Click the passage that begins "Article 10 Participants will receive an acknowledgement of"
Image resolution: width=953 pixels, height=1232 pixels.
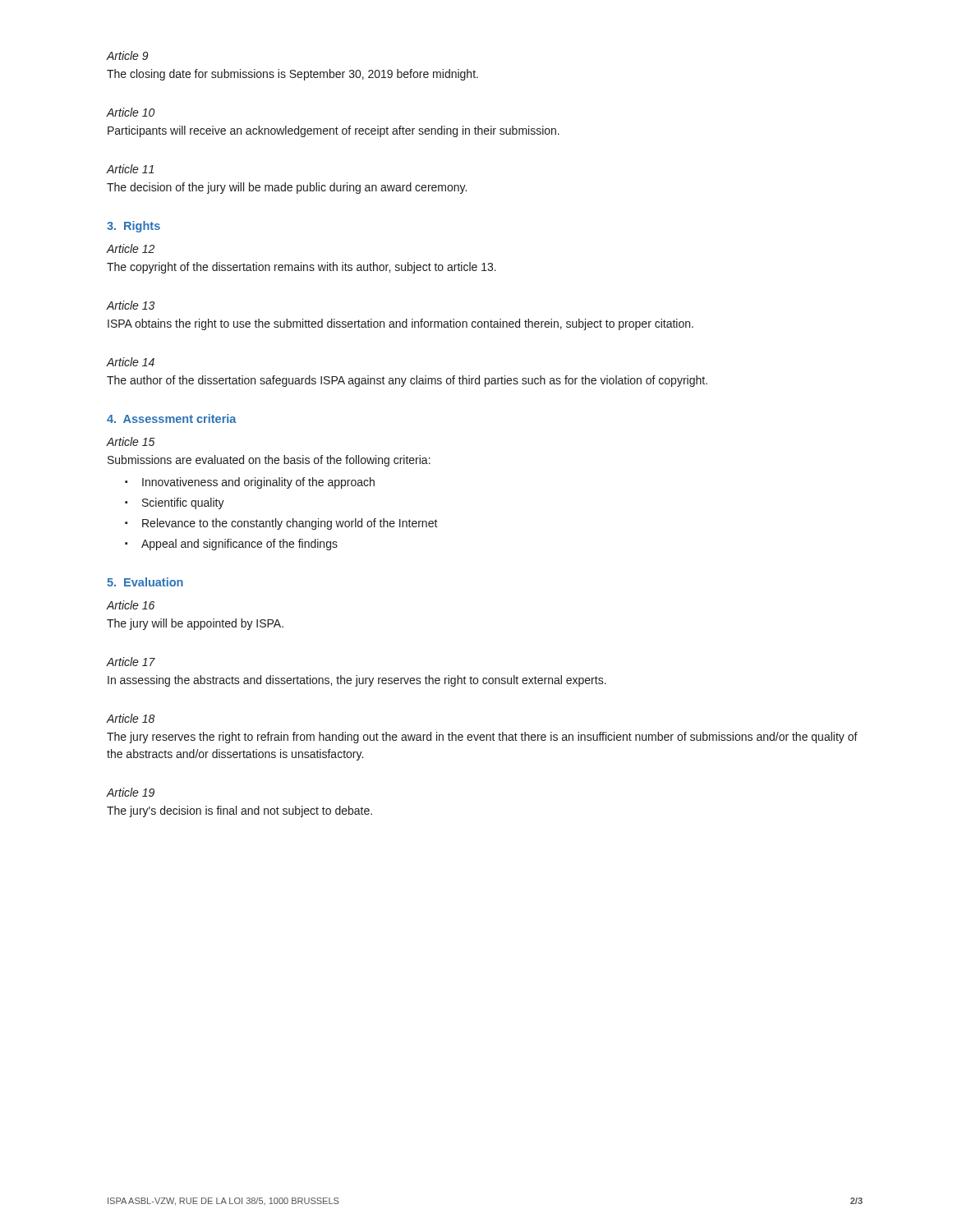coord(485,123)
